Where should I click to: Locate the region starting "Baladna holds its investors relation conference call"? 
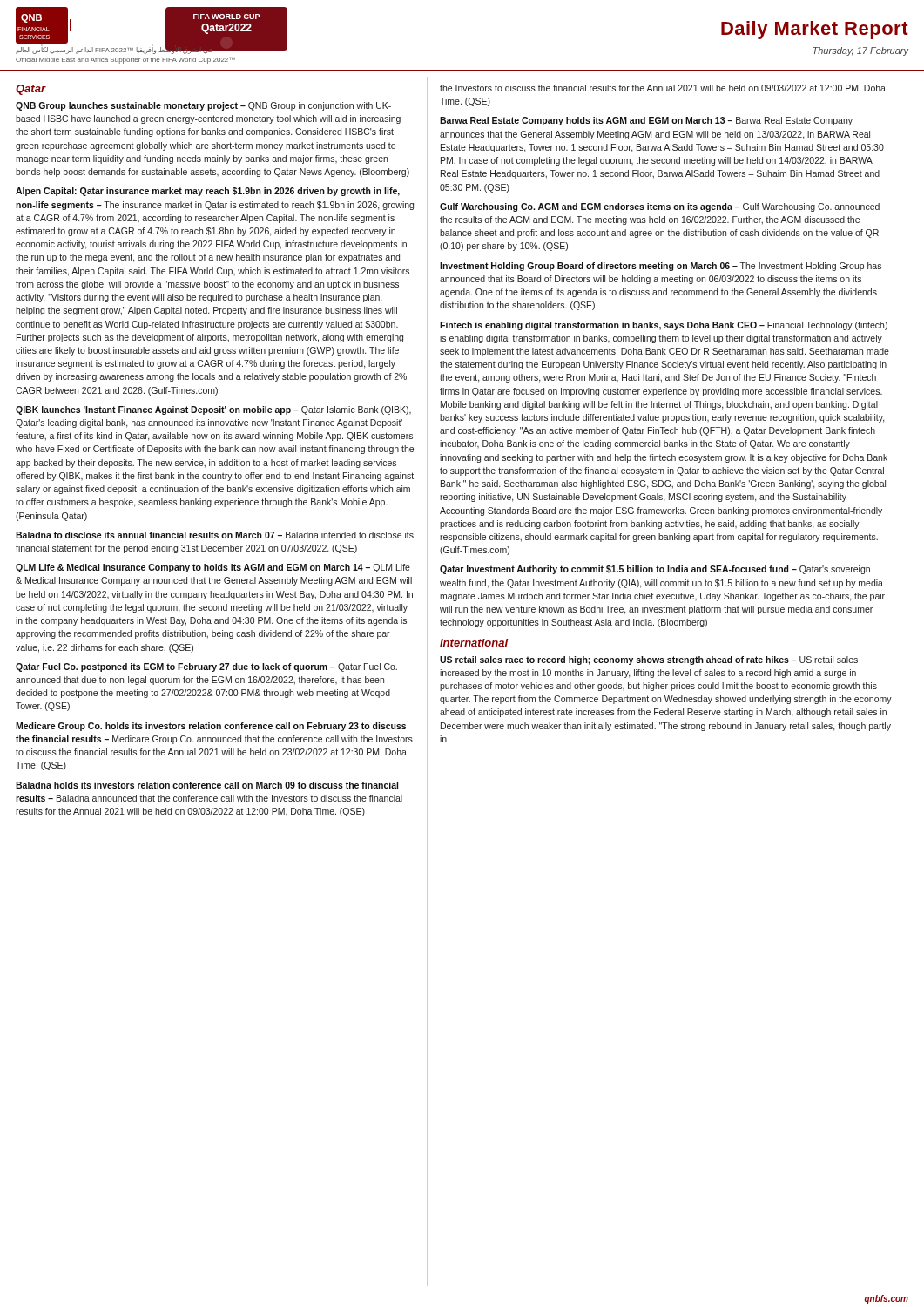[x=209, y=798]
